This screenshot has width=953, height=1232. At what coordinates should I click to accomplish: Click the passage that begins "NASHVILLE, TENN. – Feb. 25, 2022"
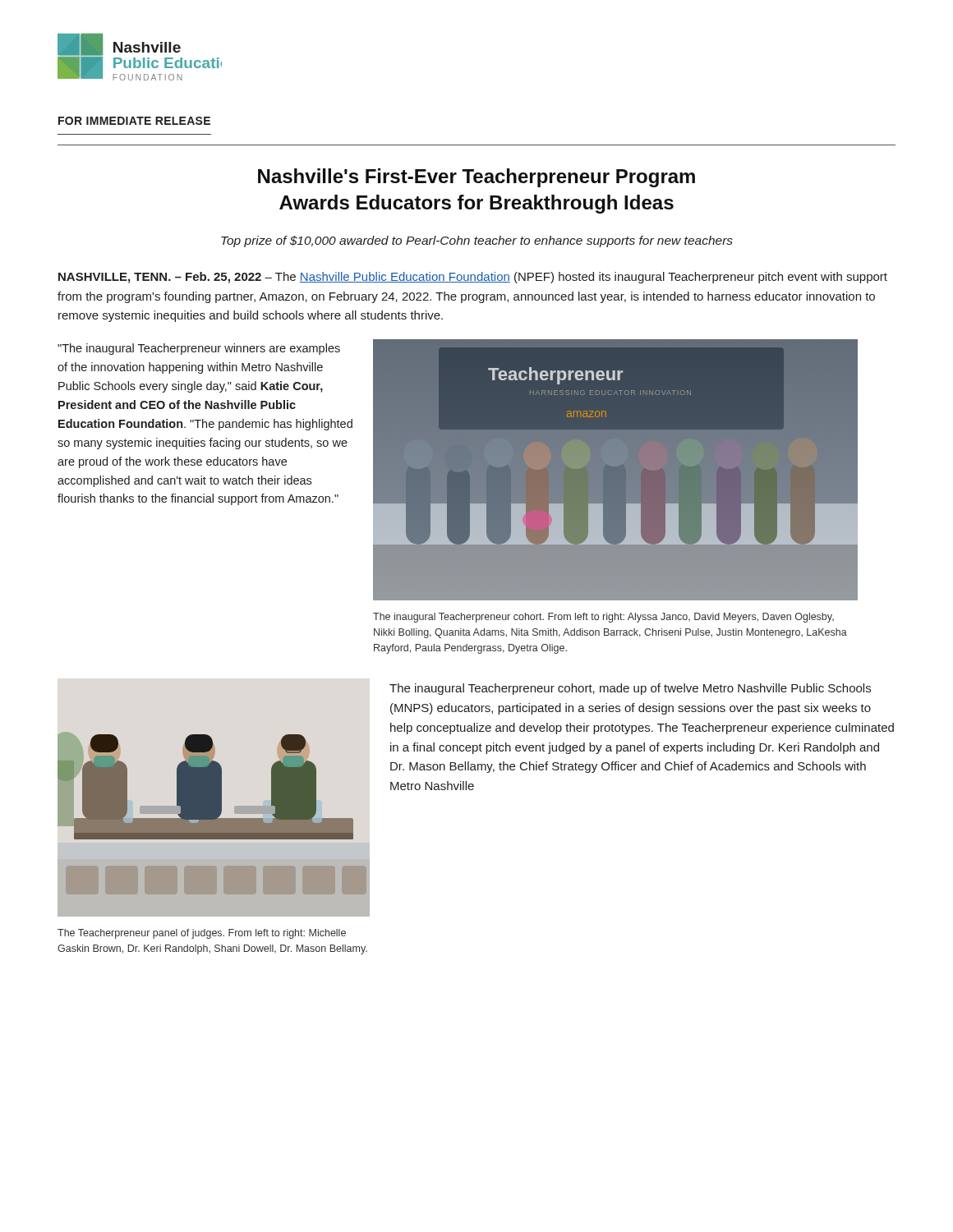[x=472, y=296]
